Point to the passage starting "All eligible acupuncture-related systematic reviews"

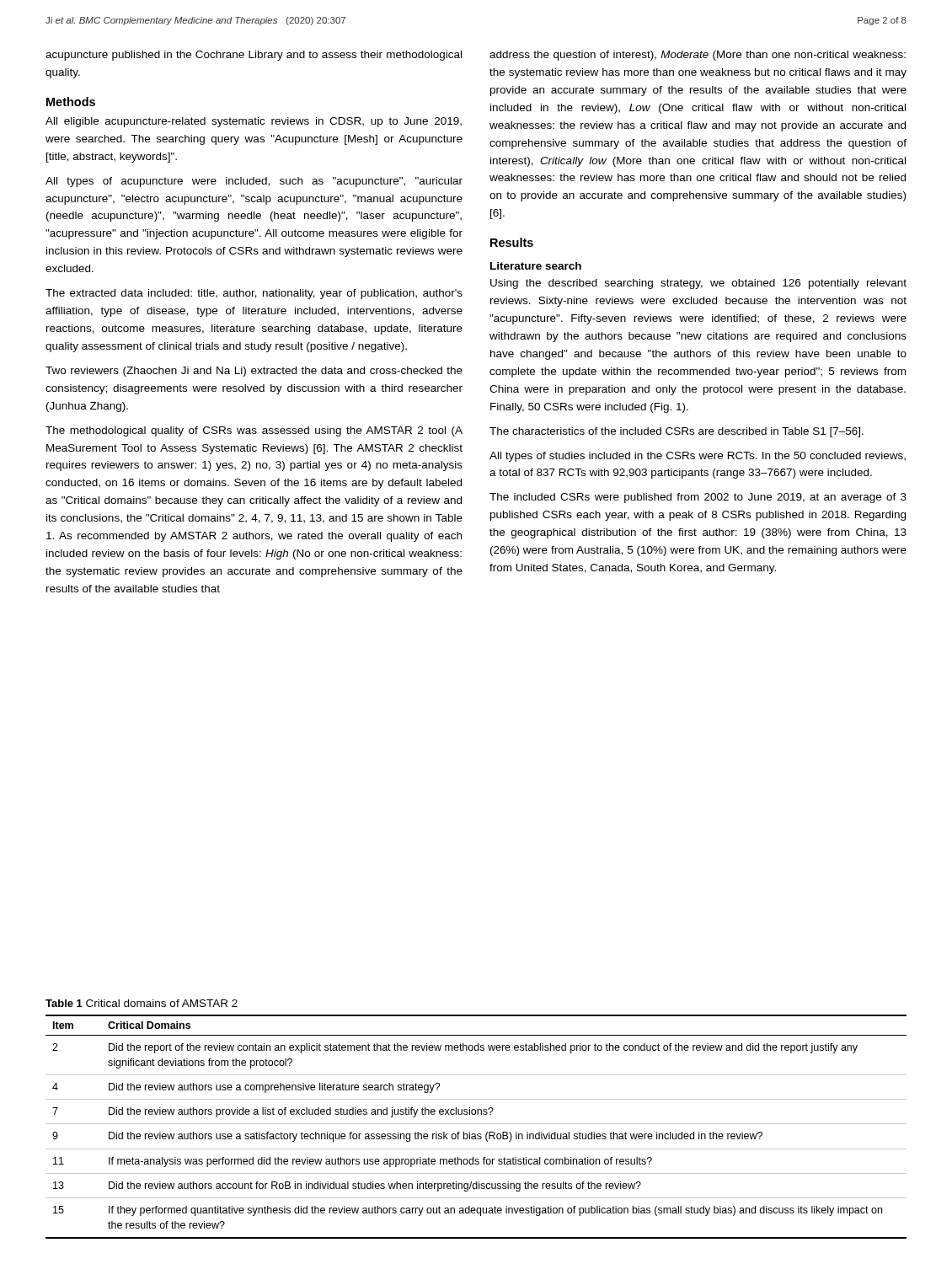pos(254,355)
